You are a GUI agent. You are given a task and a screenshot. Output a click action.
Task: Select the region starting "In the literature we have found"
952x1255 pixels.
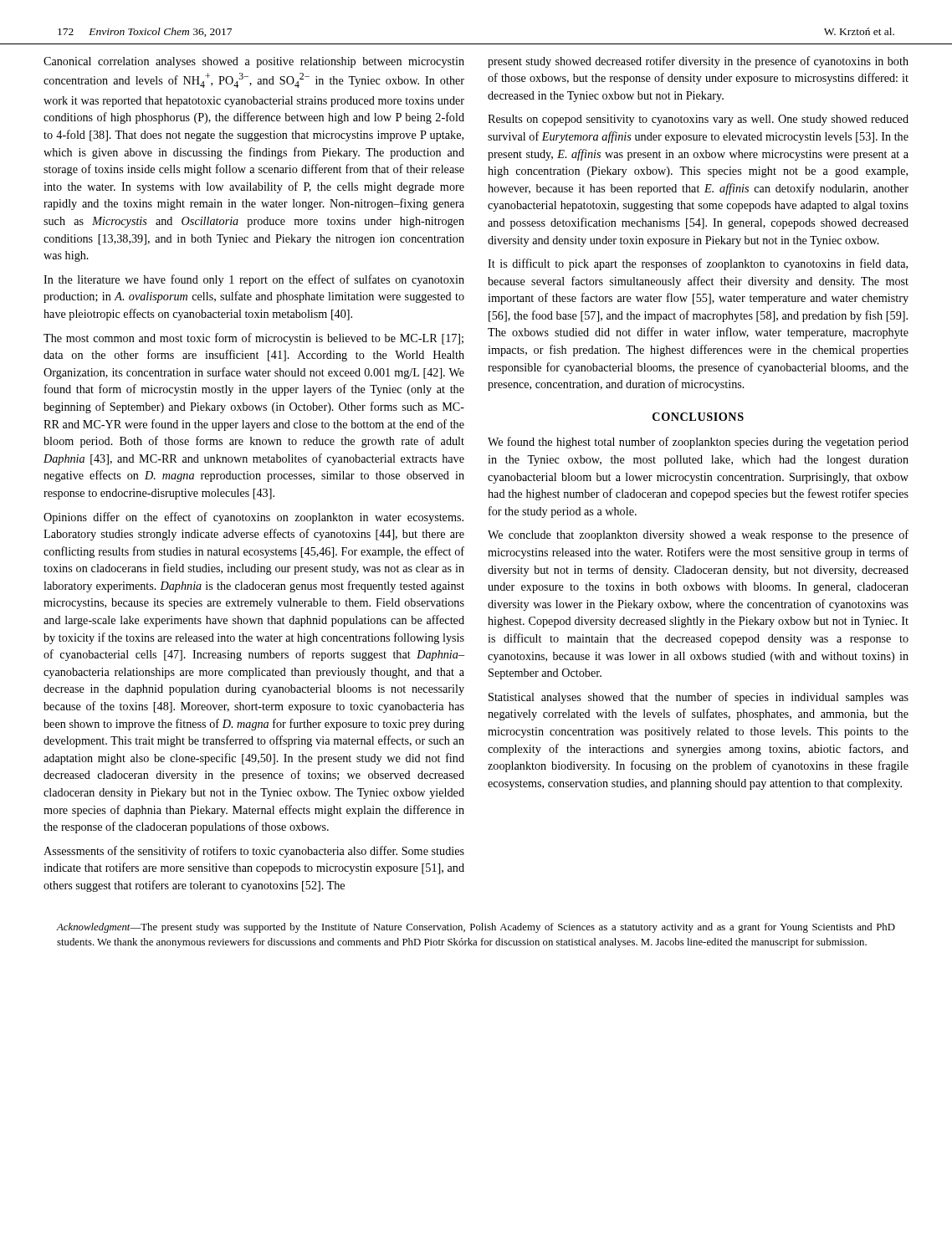[254, 297]
